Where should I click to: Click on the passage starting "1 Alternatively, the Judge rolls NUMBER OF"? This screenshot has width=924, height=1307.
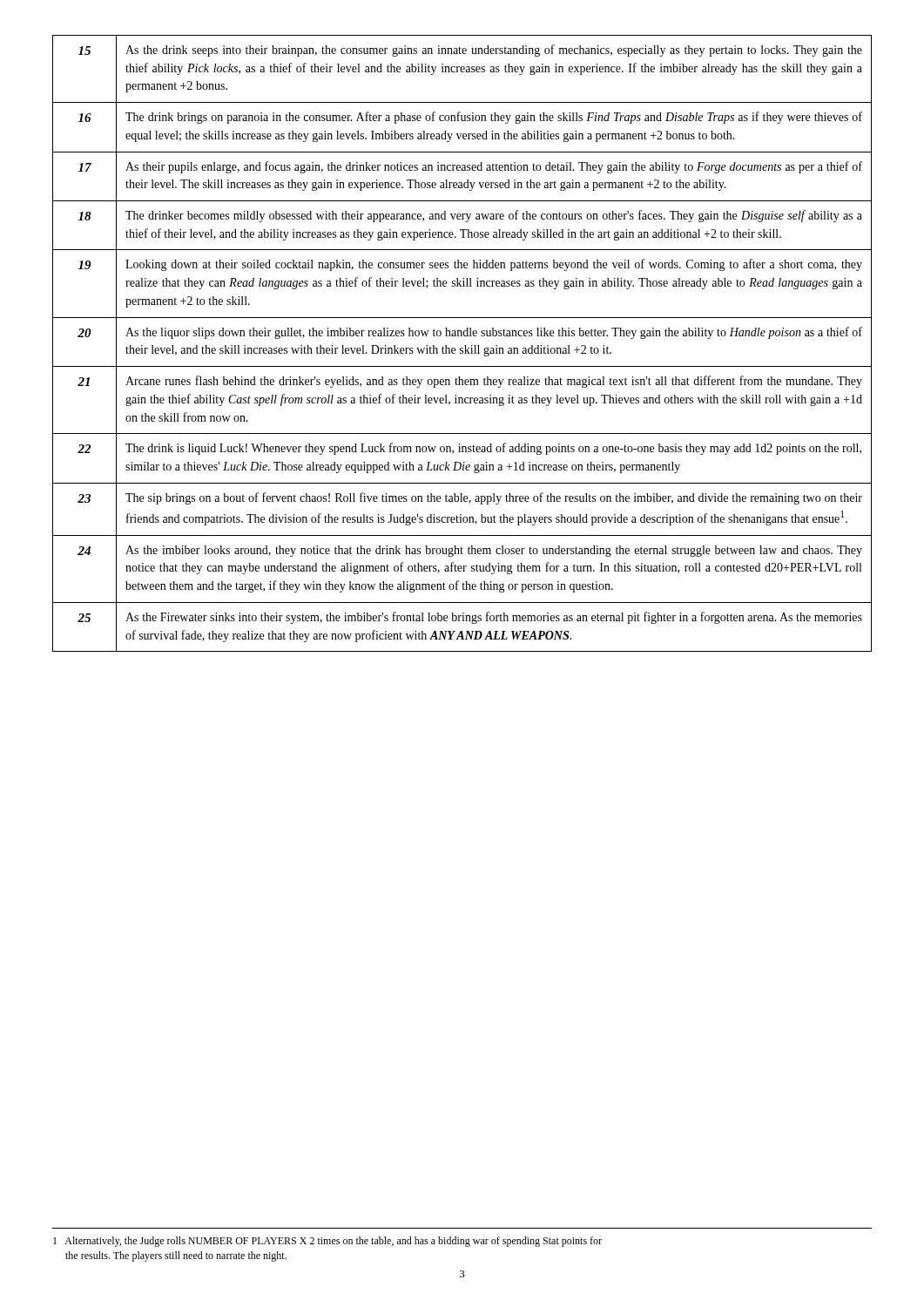pyautogui.click(x=462, y=1249)
